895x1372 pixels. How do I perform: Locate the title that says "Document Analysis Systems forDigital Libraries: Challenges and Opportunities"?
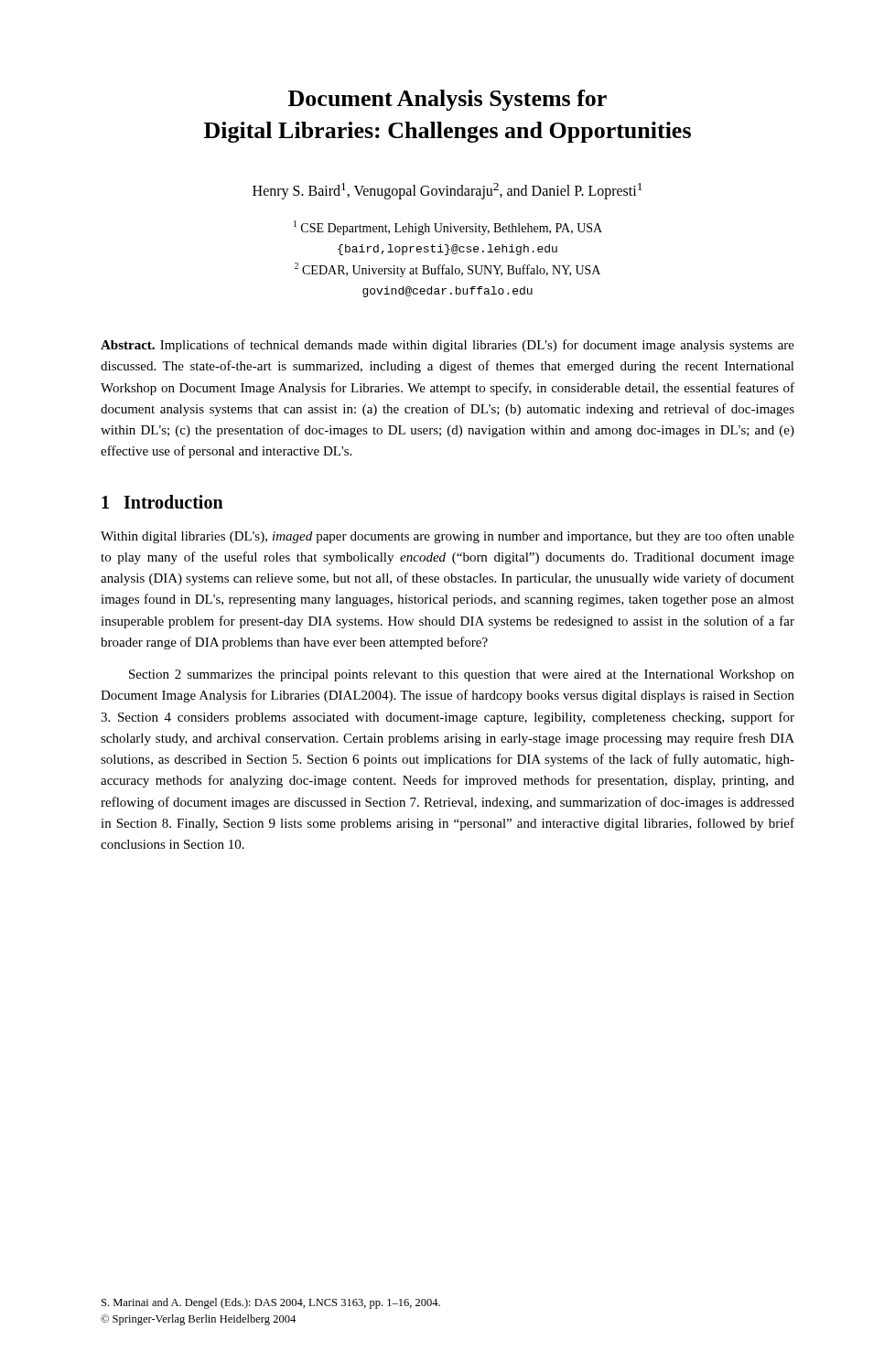(448, 114)
